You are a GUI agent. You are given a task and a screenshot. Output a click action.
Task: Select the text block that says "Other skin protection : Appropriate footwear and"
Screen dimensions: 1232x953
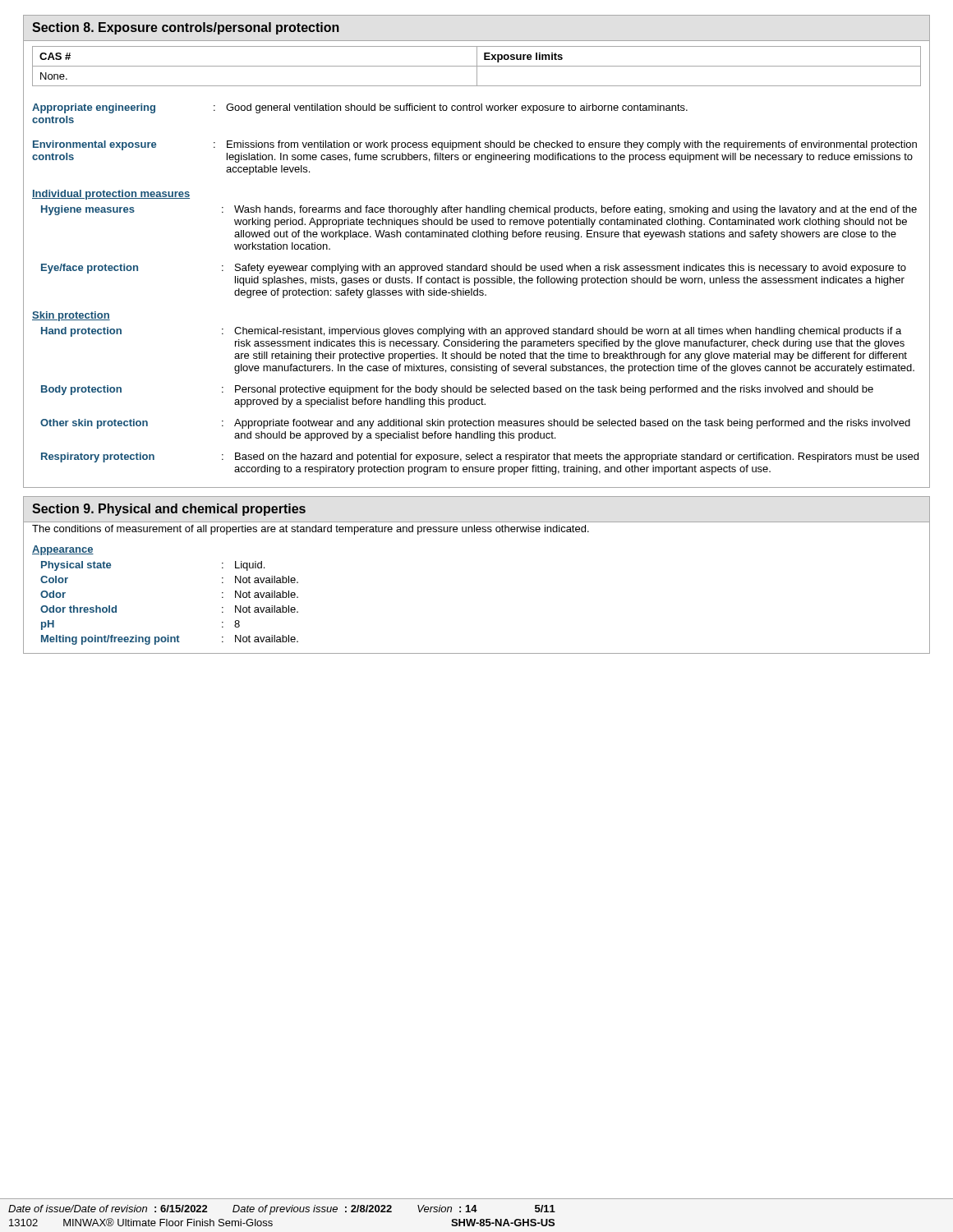pos(476,429)
